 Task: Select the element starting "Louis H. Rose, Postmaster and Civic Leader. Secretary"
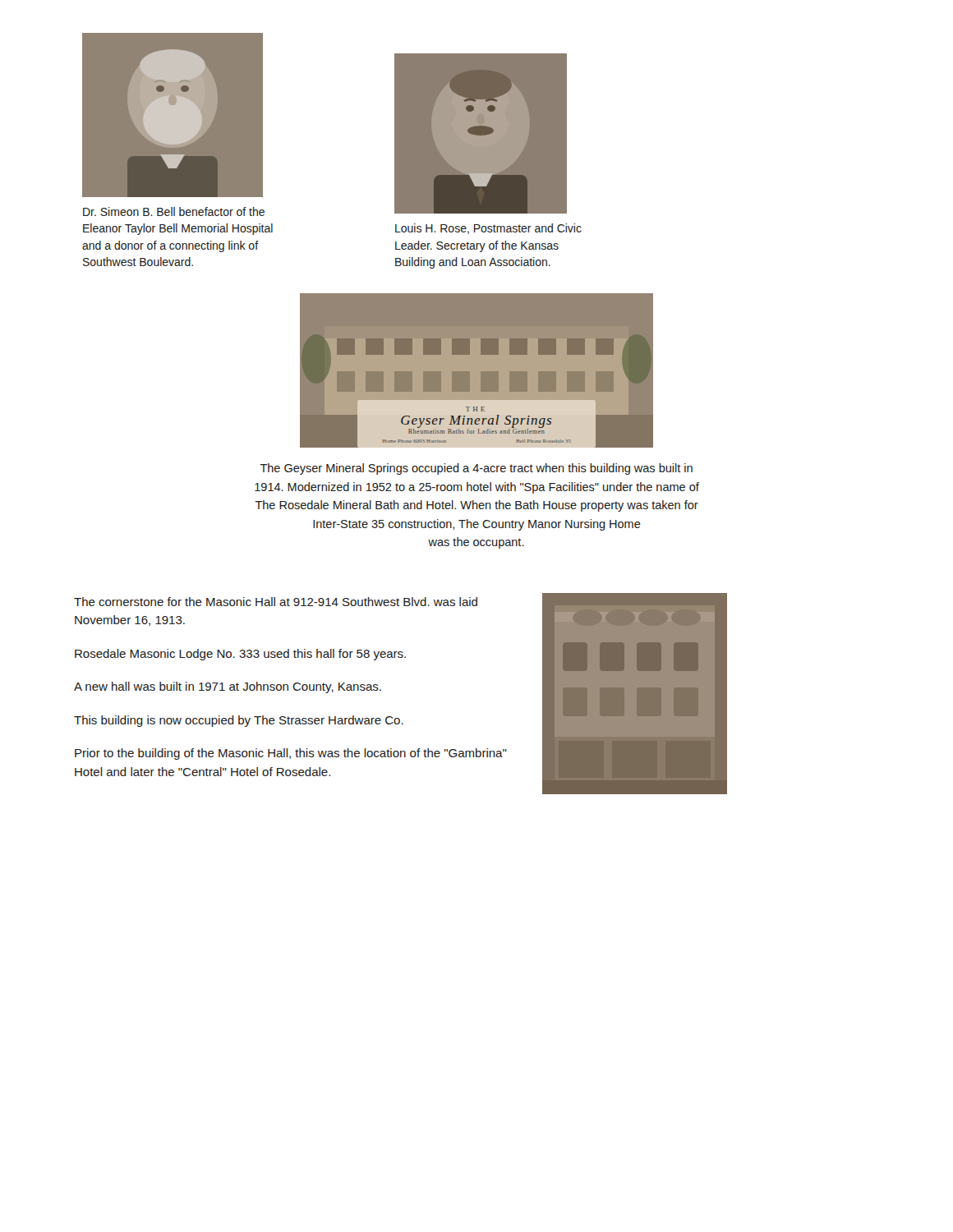pyautogui.click(x=488, y=245)
